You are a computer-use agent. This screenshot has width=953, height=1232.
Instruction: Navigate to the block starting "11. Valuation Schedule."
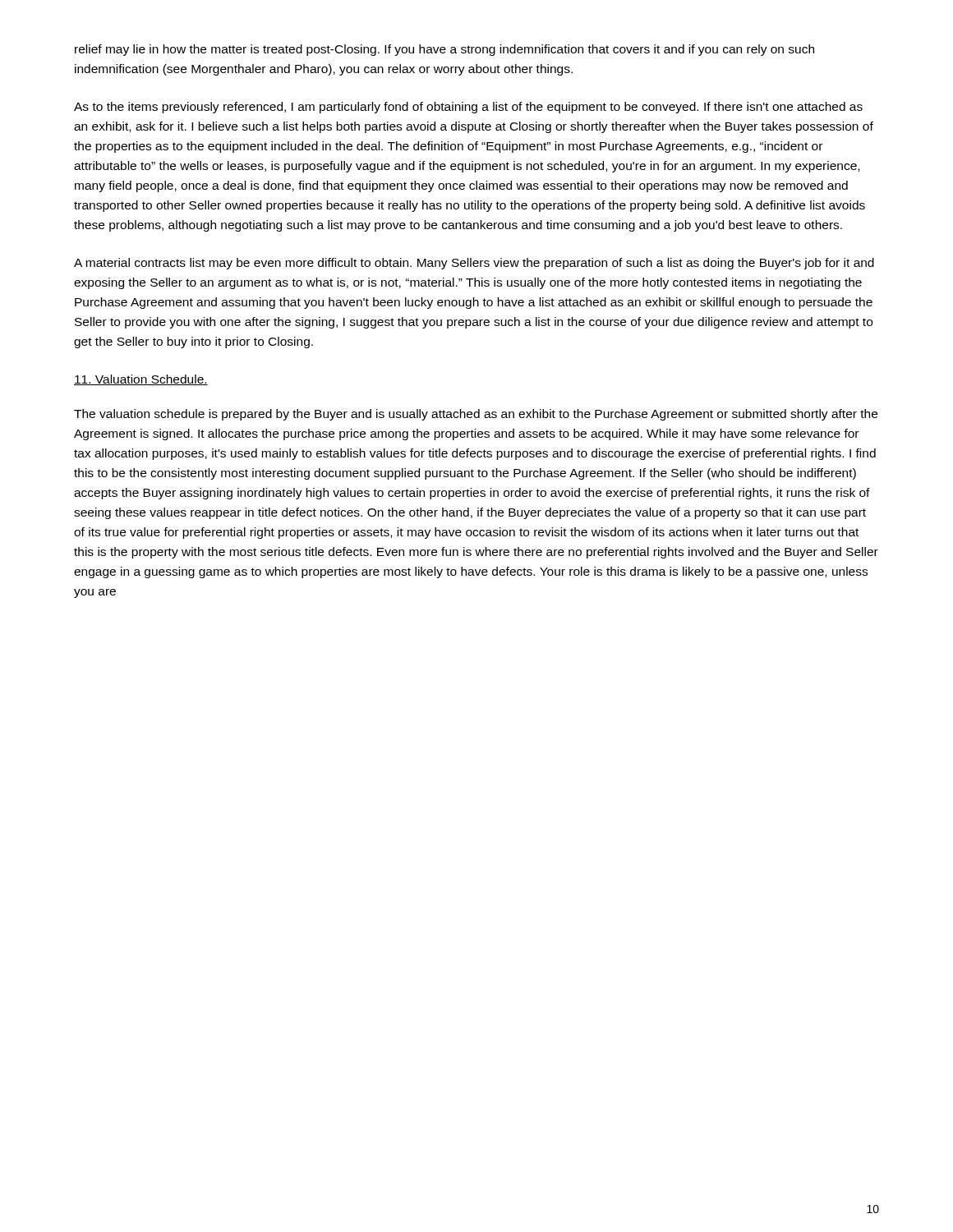tap(141, 379)
